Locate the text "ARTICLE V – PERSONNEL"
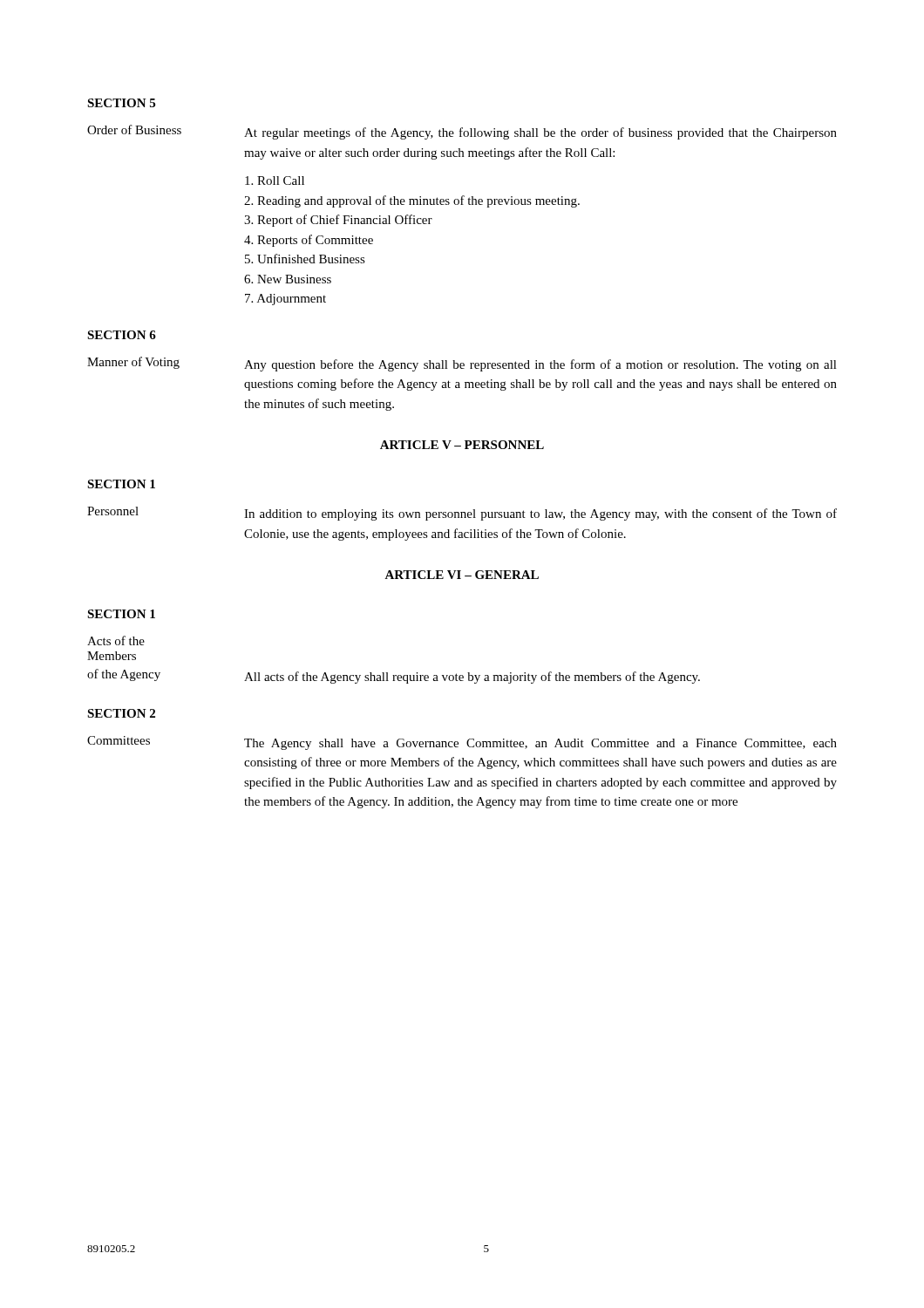The width and height of the screenshot is (924, 1308). pyautogui.click(x=462, y=445)
